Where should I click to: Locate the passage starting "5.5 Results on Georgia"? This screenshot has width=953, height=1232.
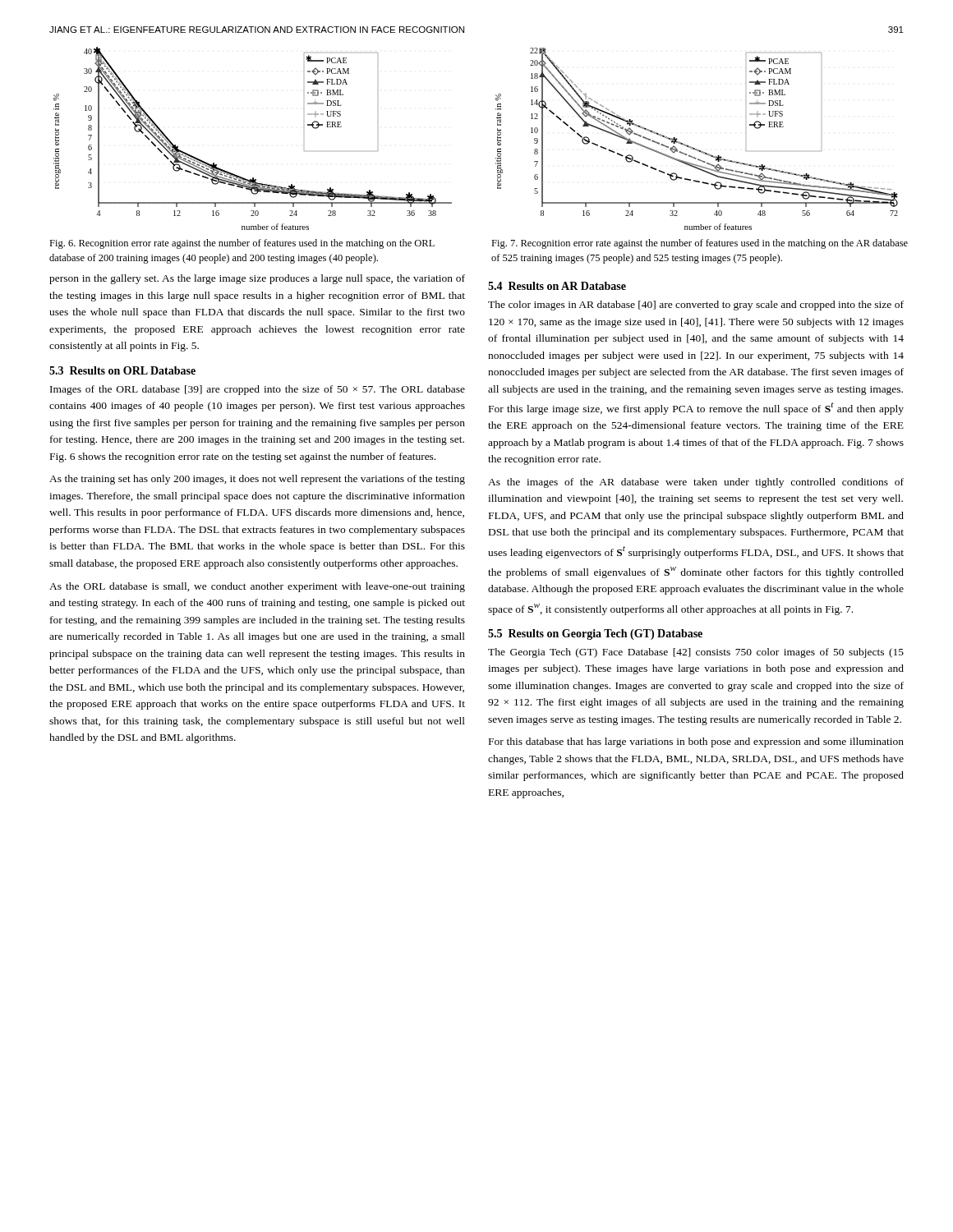(595, 633)
